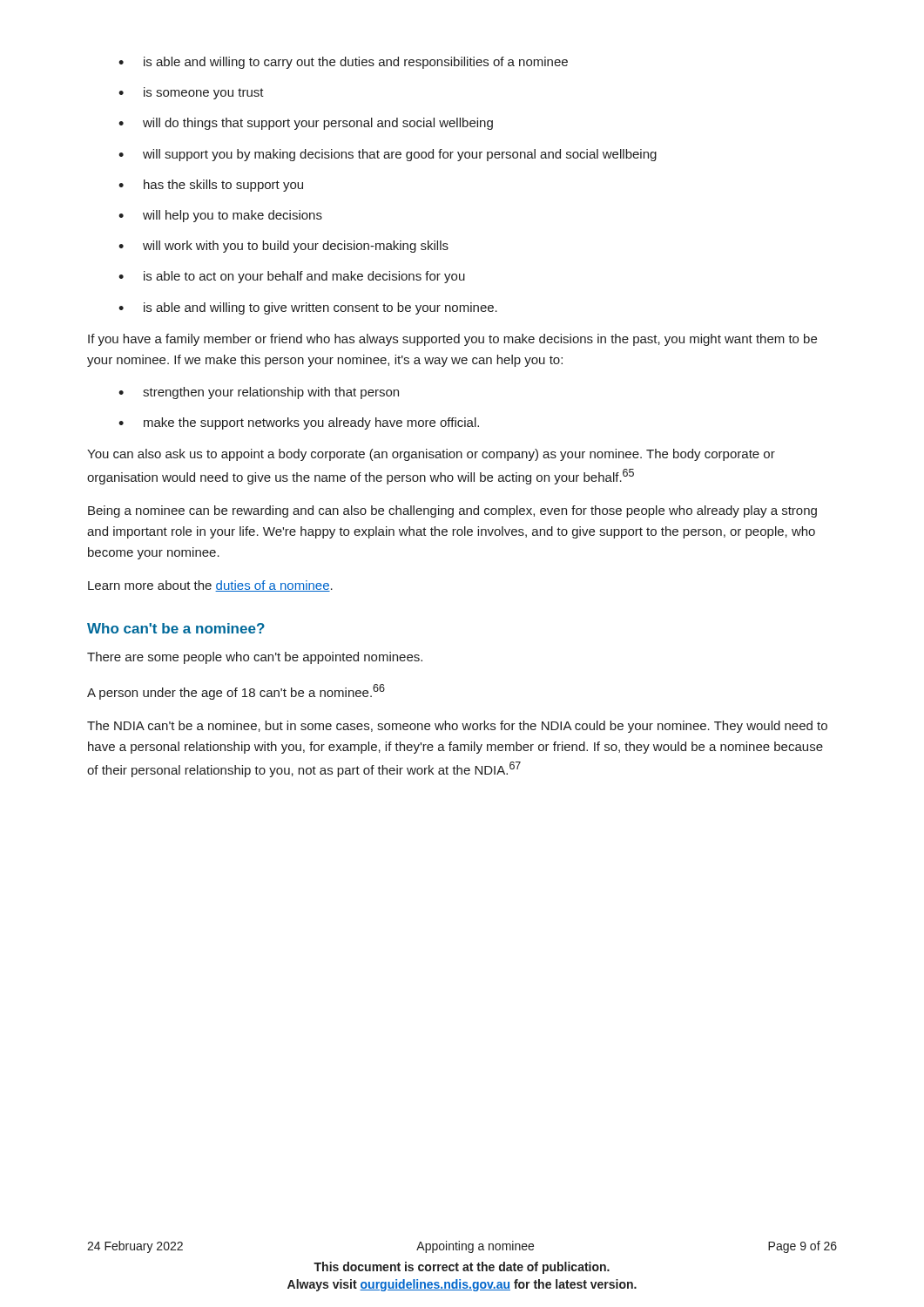This screenshot has height=1307, width=924.
Task: Locate the text starting "• will do things that support your"
Action: [x=478, y=125]
